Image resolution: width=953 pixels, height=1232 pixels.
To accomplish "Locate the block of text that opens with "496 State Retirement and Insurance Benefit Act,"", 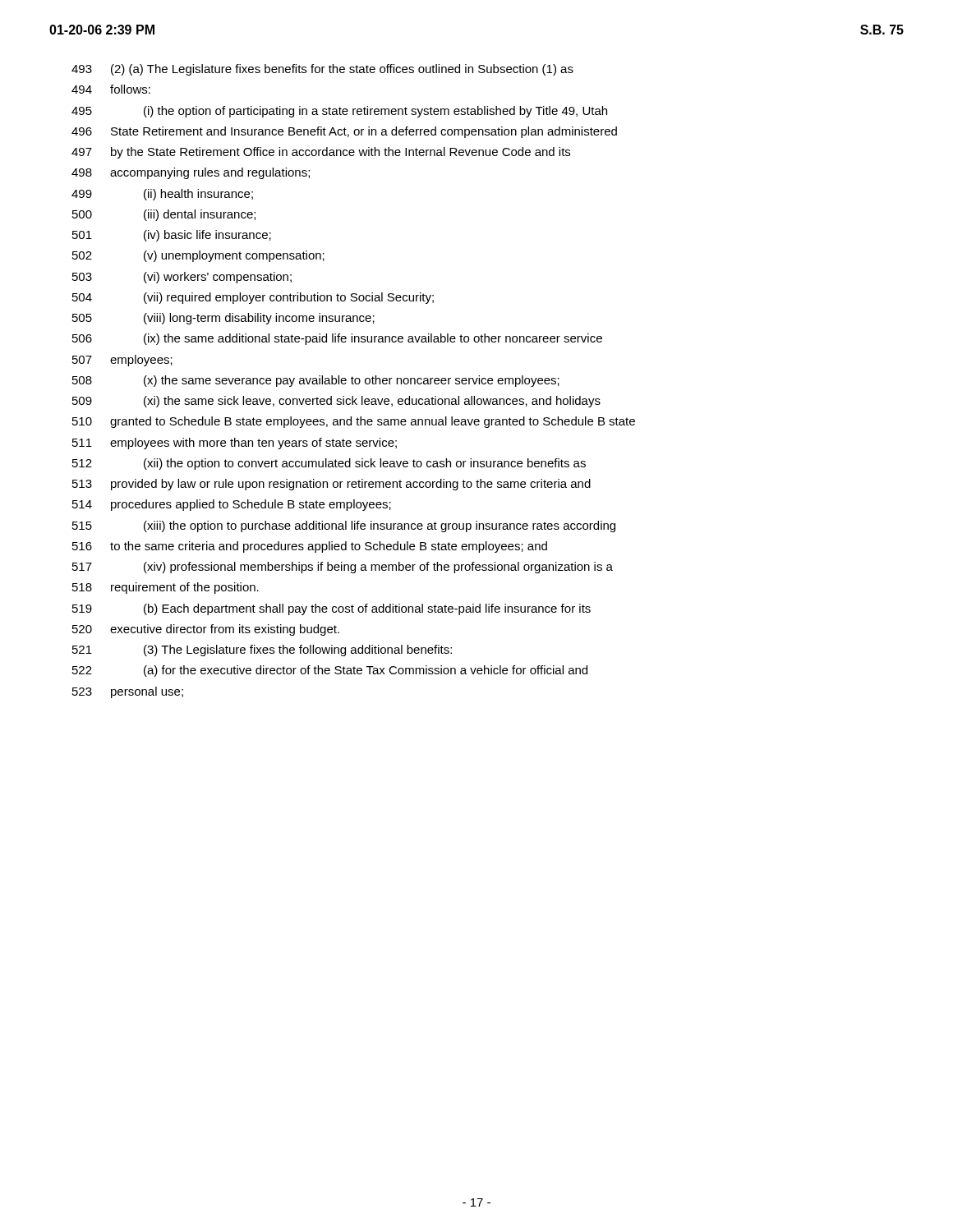I will point(476,131).
